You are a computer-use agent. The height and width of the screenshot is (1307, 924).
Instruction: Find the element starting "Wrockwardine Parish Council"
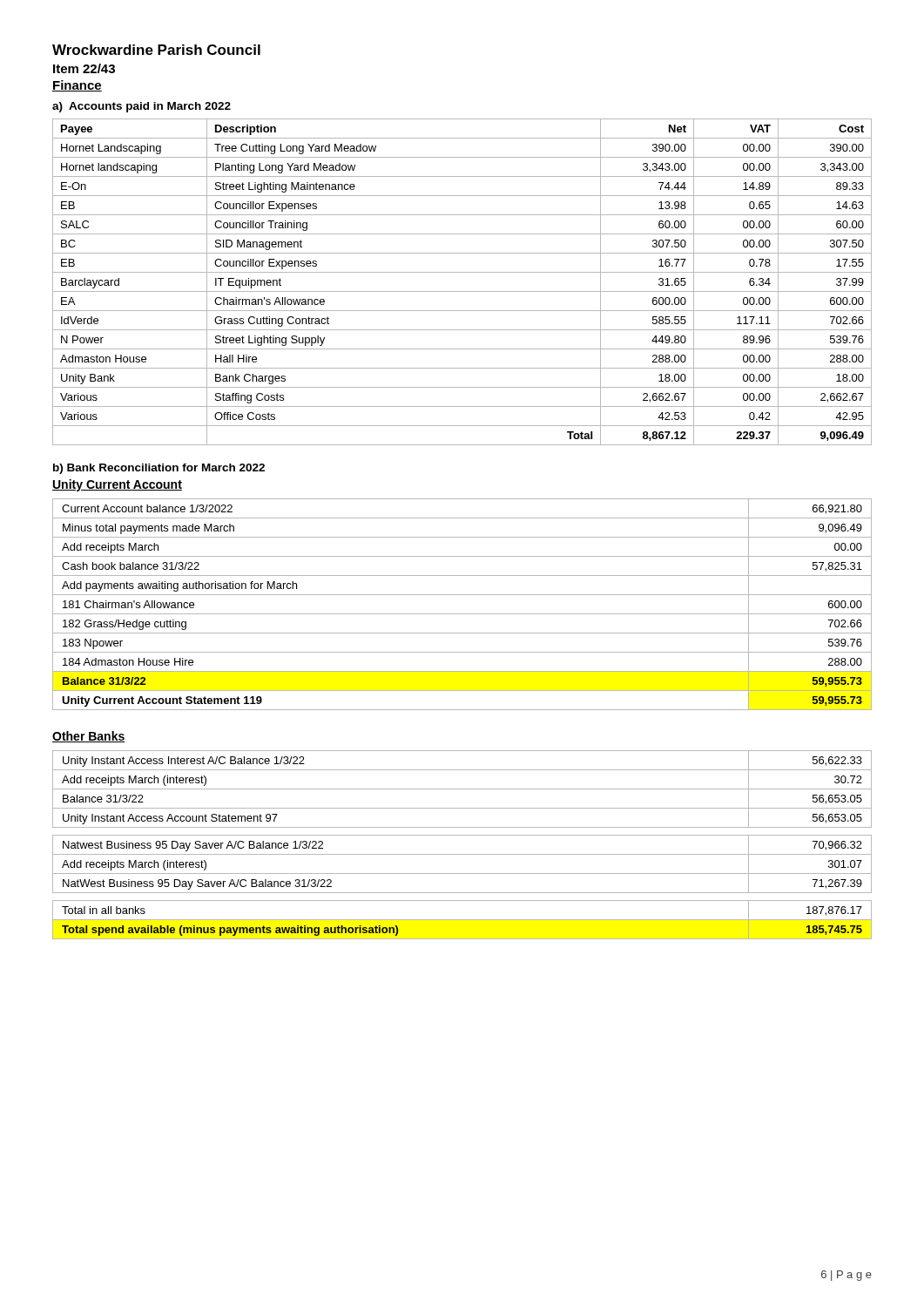point(157,50)
